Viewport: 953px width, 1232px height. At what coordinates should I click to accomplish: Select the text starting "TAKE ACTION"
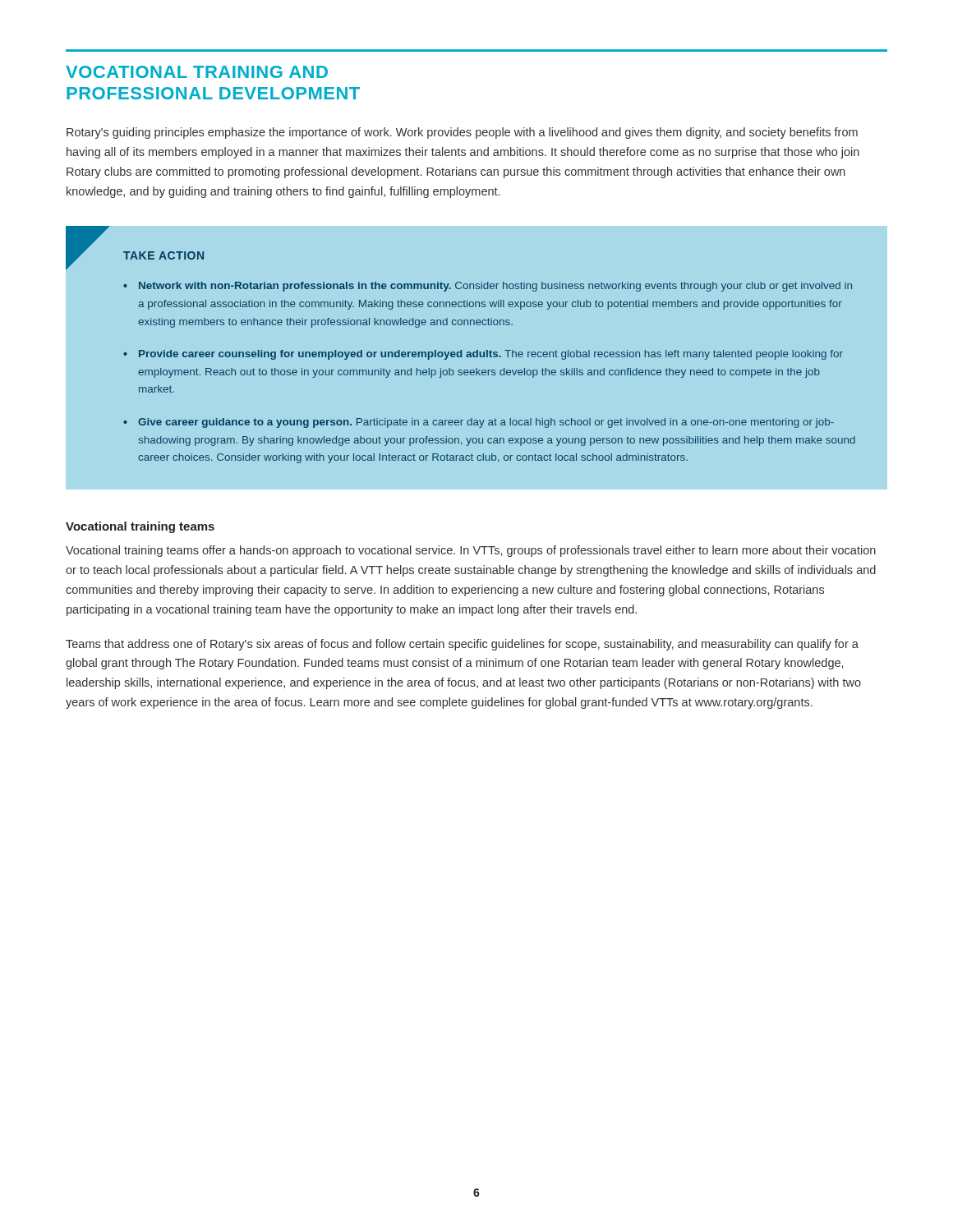pos(164,256)
